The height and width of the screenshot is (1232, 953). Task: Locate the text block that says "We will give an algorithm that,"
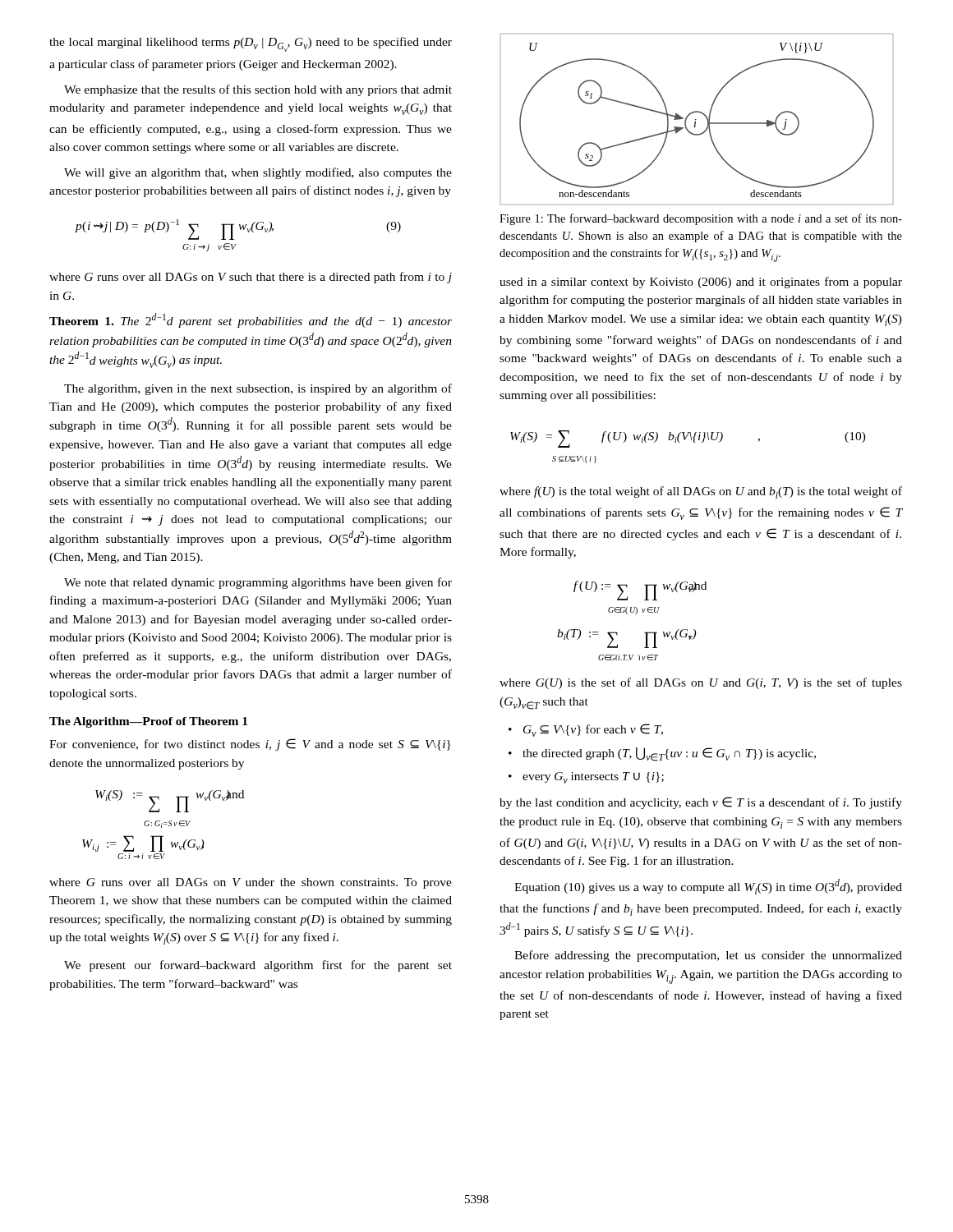[251, 182]
